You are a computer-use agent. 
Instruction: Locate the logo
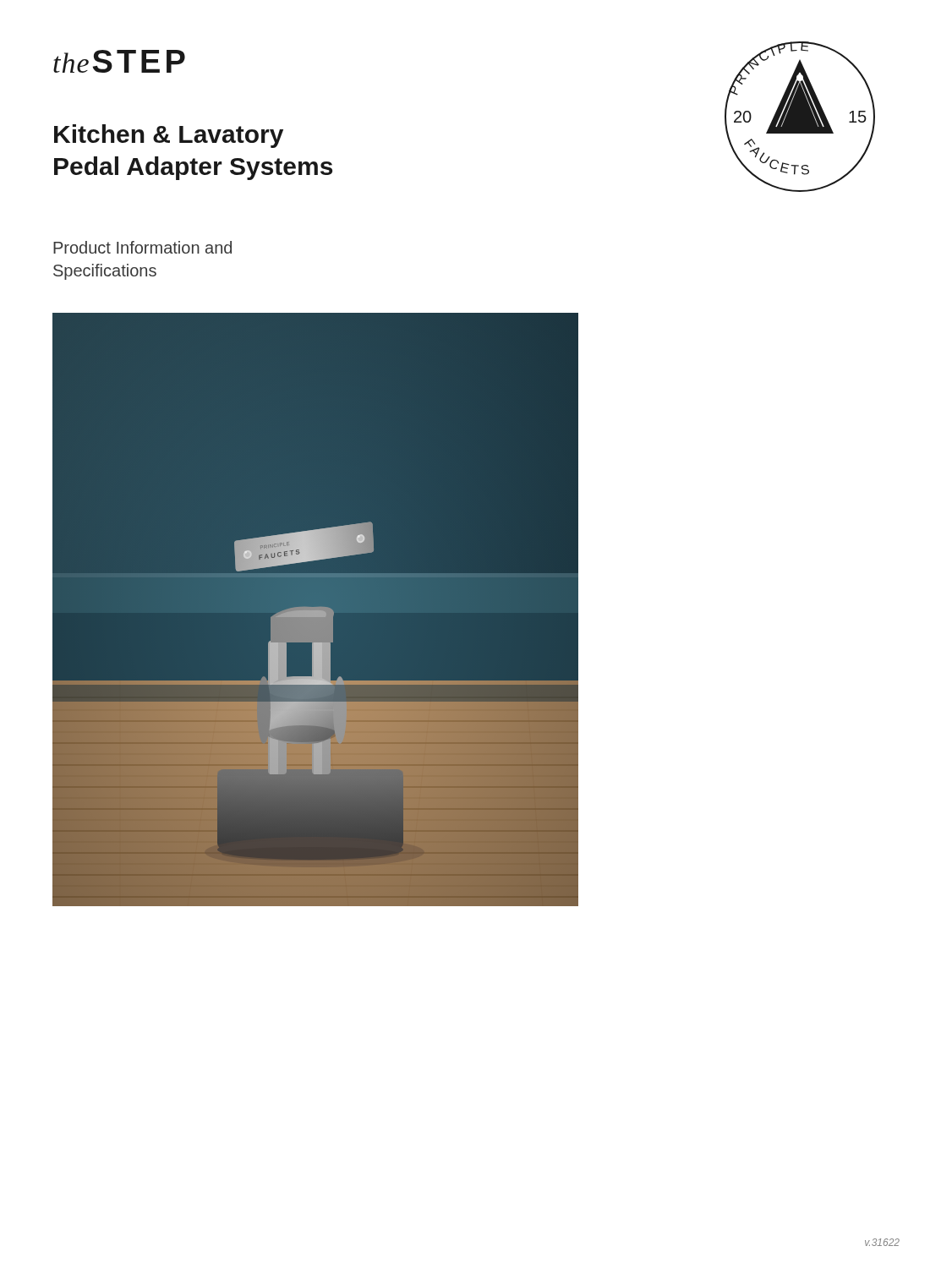point(800,116)
